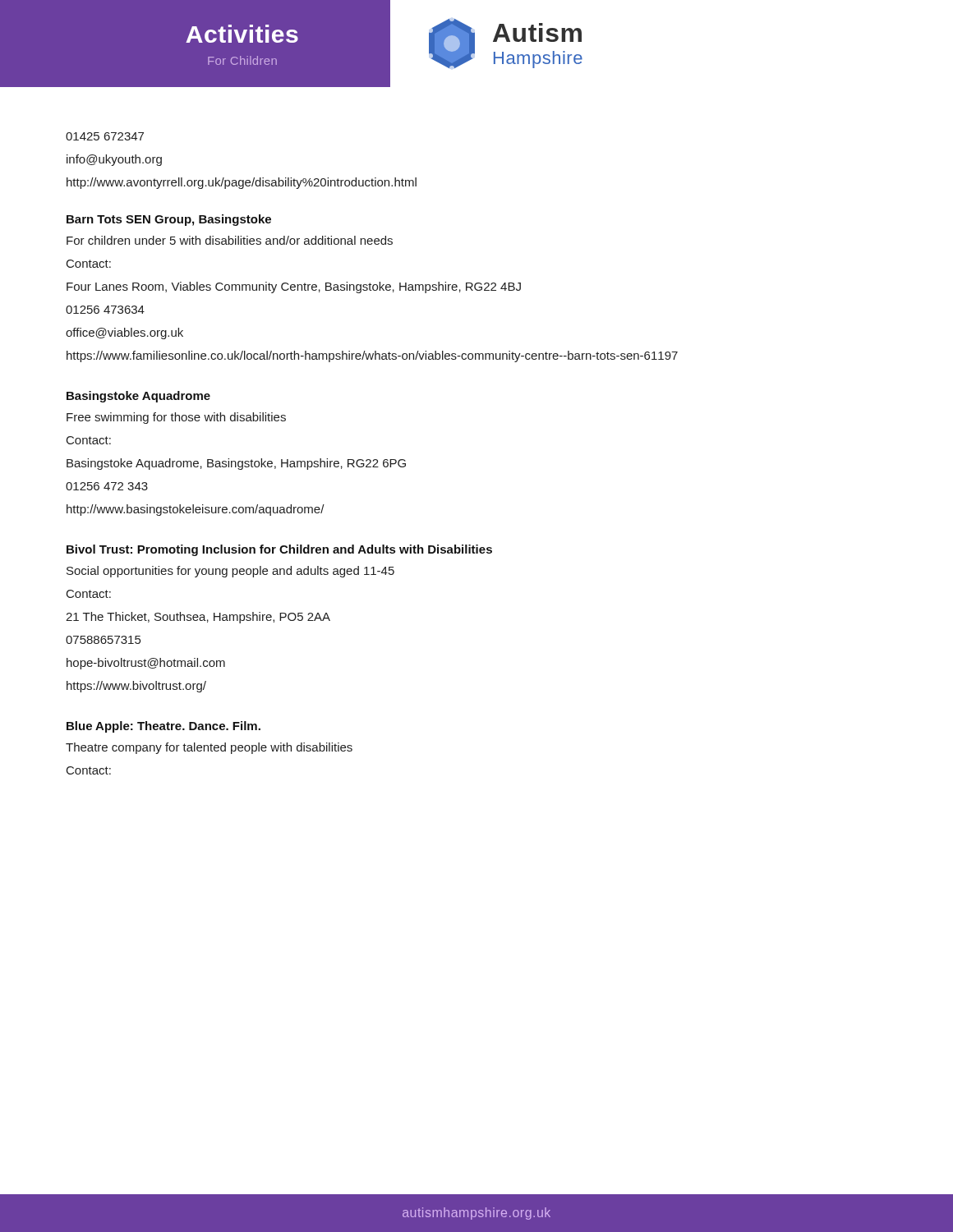Find "01256 473634" on this page
This screenshot has height=1232, width=953.
pos(105,309)
